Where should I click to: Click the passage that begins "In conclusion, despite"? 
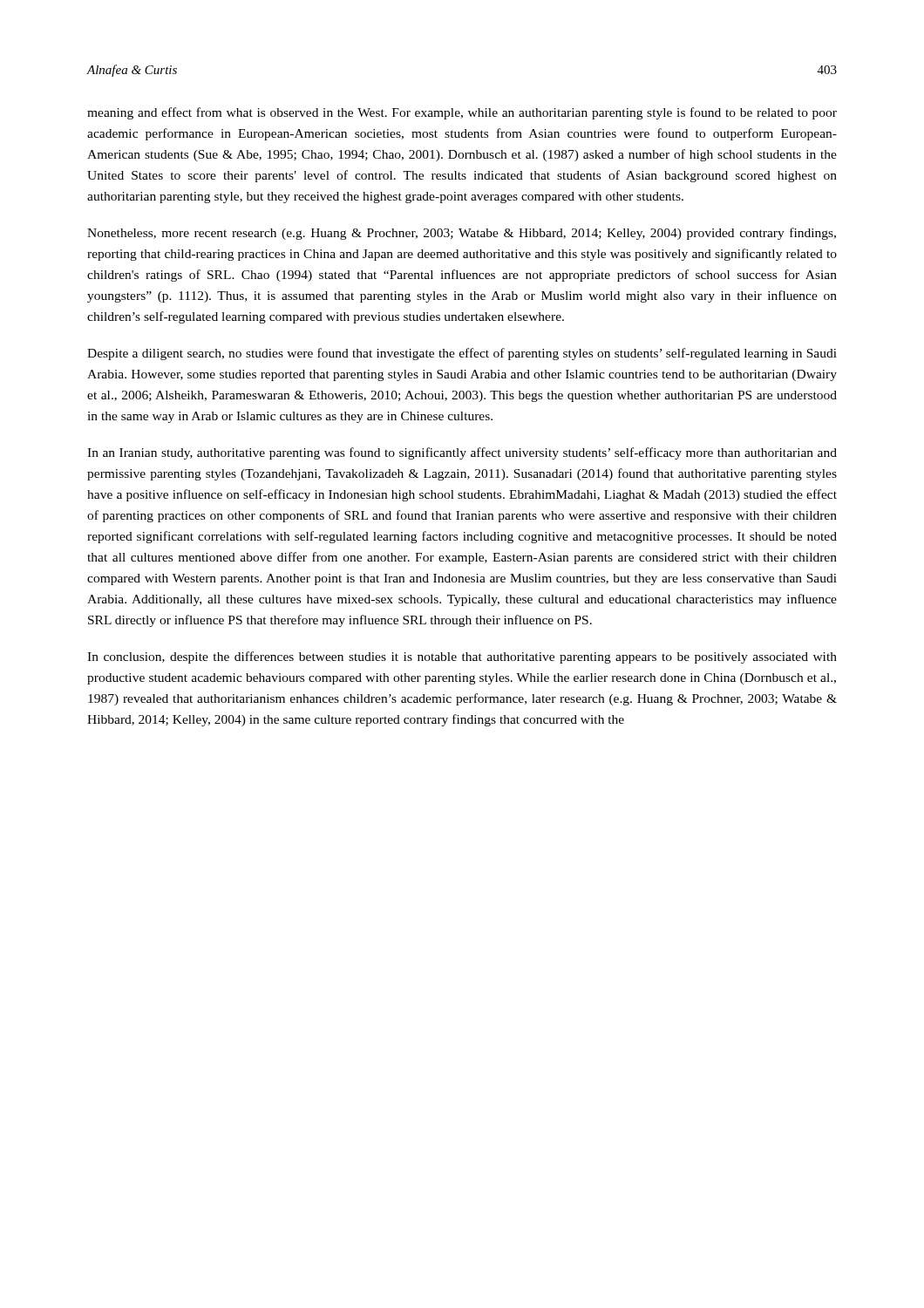(462, 688)
